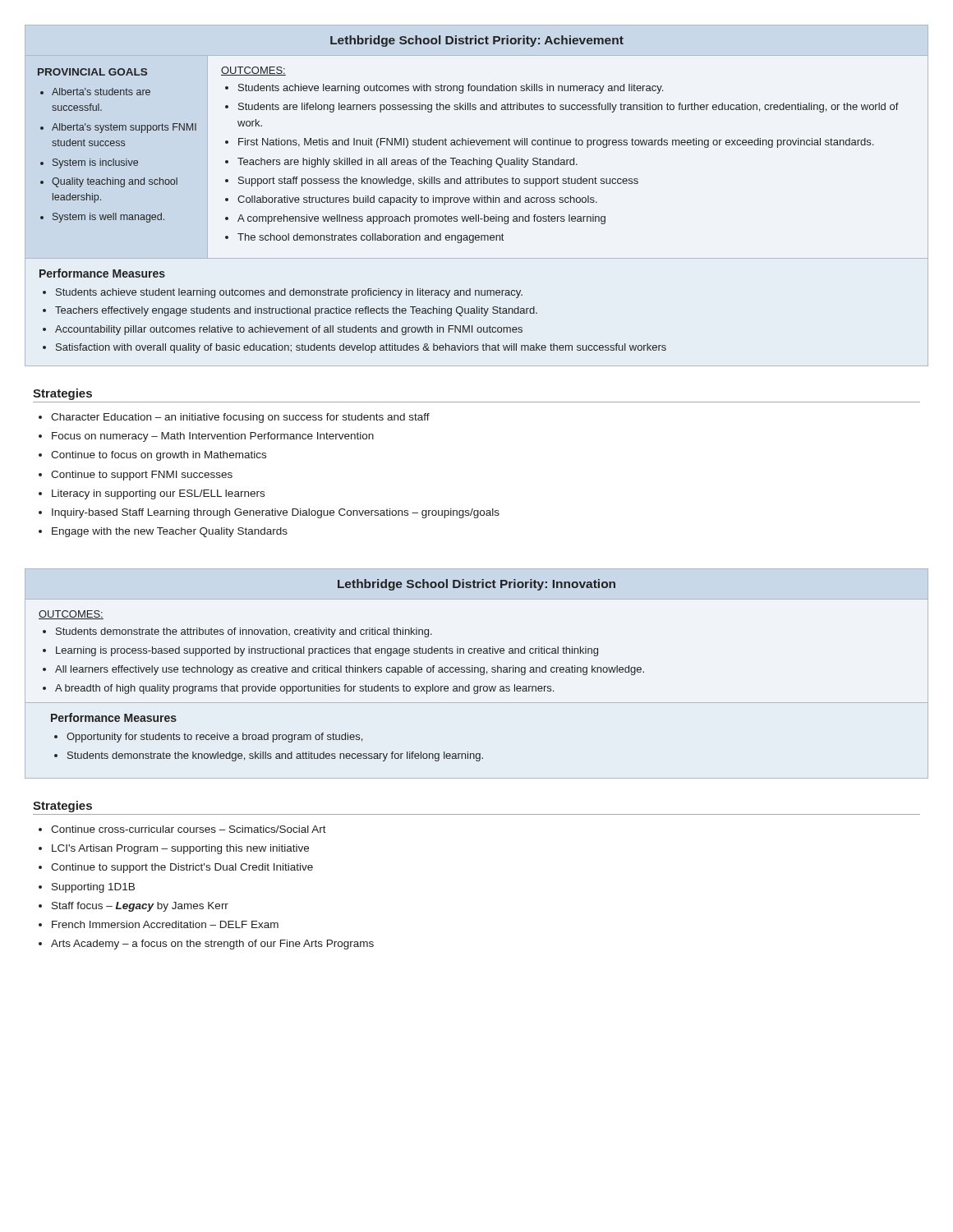Find the list item with the text "Students achieve student learning outcomes and demonstrate"
The height and width of the screenshot is (1232, 953).
coord(289,292)
